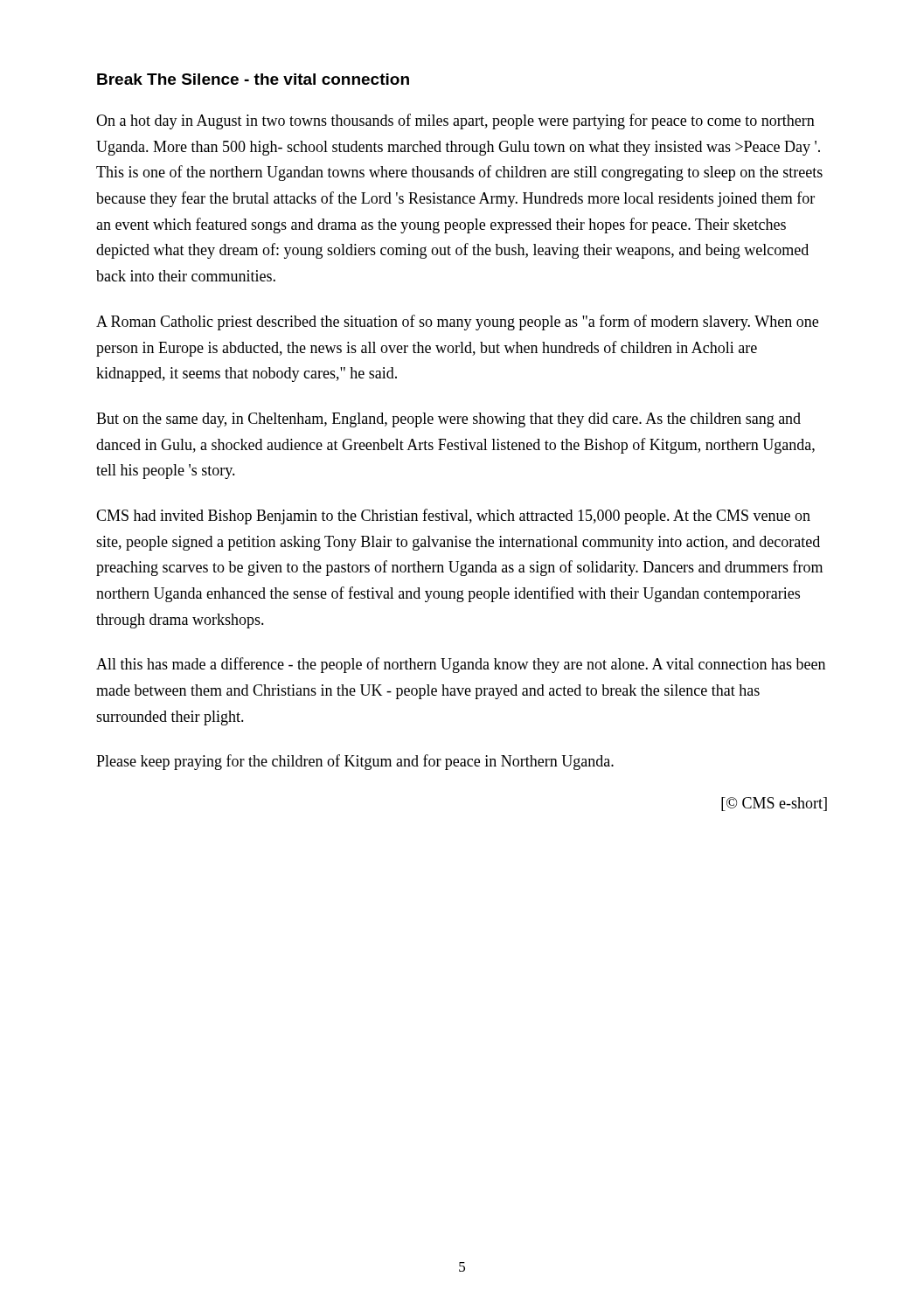The width and height of the screenshot is (924, 1311).
Task: Point to the text starting "A Roman Catholic priest described the situation"
Action: point(457,347)
